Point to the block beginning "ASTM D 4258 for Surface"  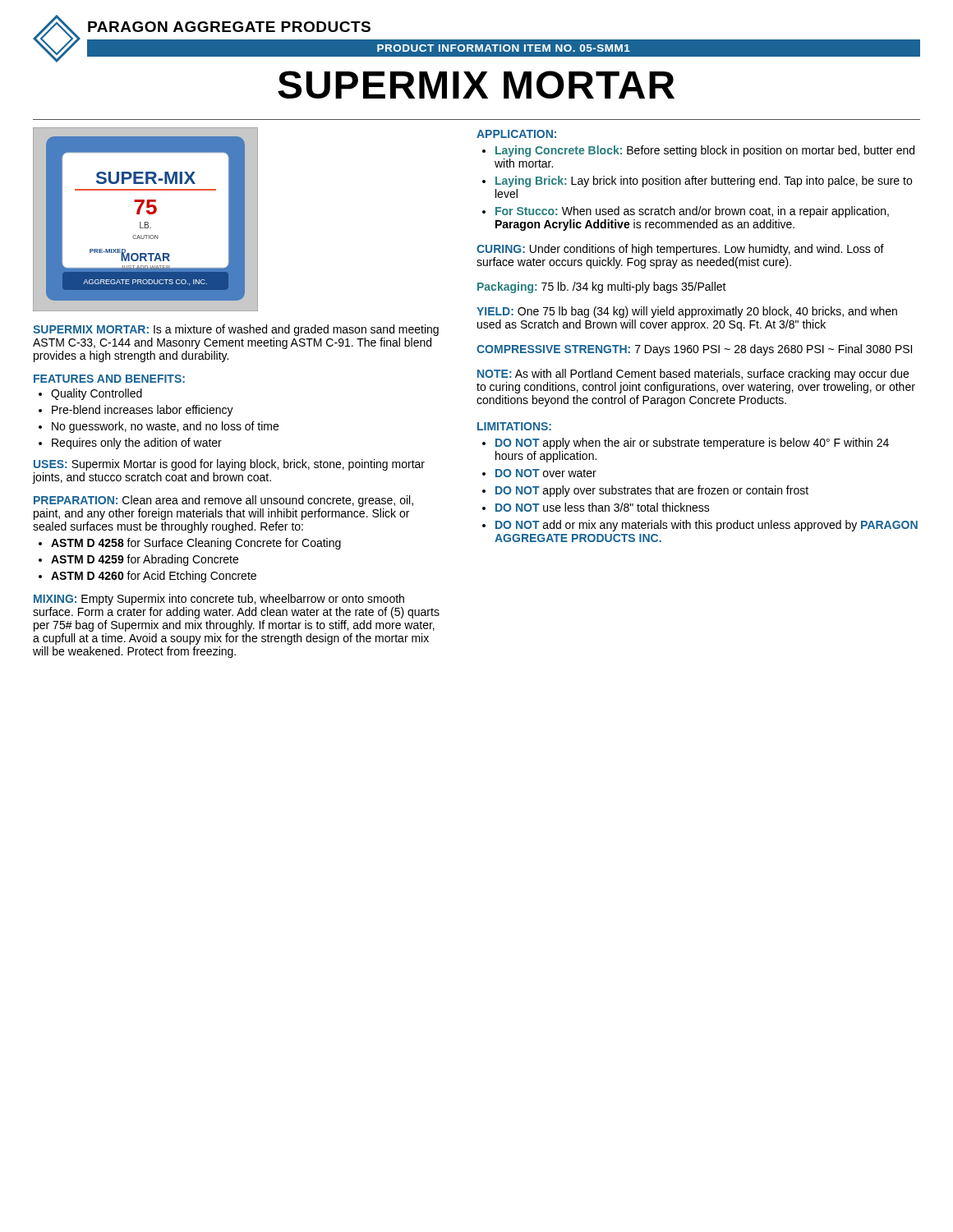click(196, 543)
